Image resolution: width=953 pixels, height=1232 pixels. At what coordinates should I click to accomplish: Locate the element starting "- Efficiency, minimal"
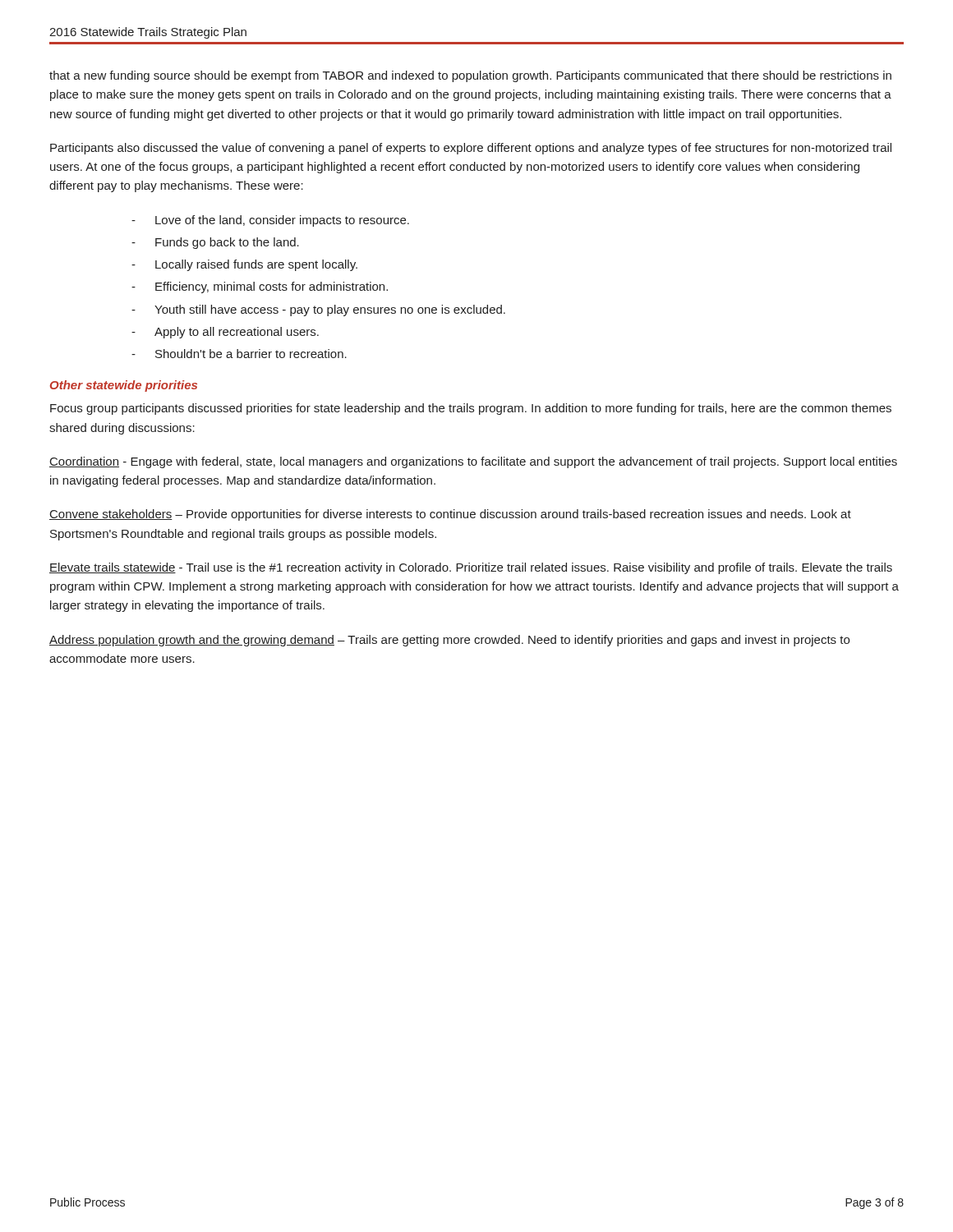click(260, 287)
